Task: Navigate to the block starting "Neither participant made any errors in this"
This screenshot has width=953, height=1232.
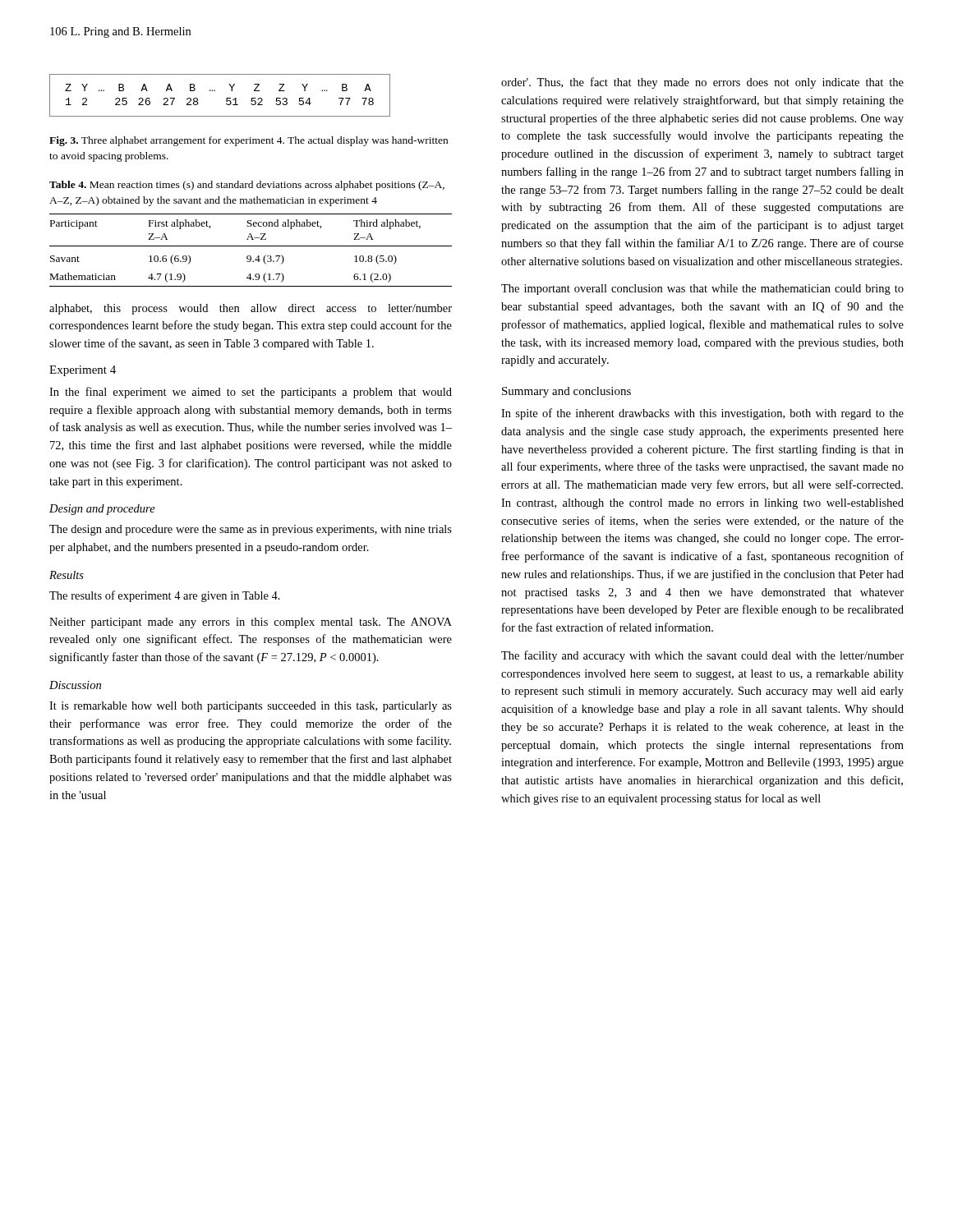Action: click(251, 639)
